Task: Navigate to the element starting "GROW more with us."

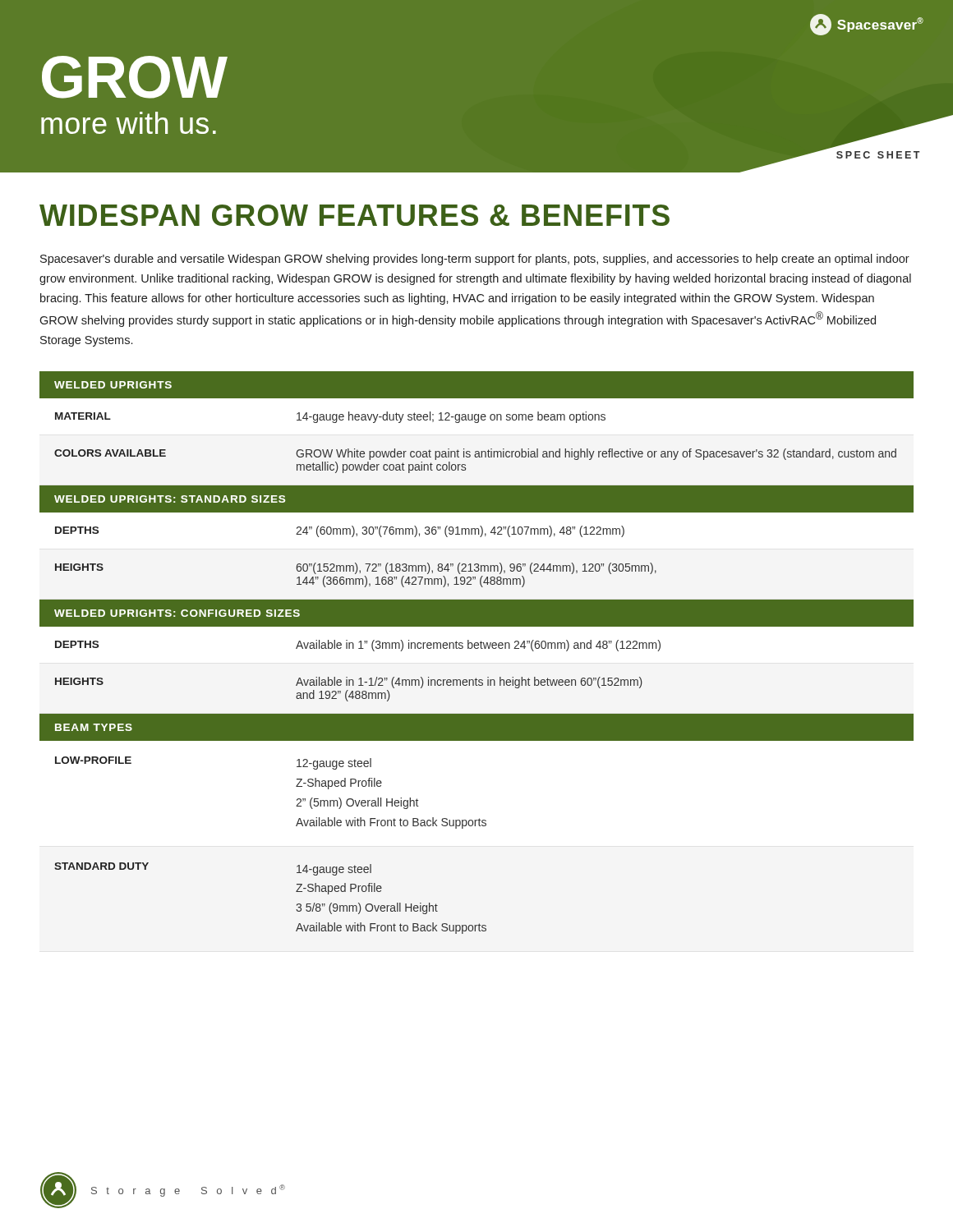Action: pyautogui.click(x=133, y=94)
